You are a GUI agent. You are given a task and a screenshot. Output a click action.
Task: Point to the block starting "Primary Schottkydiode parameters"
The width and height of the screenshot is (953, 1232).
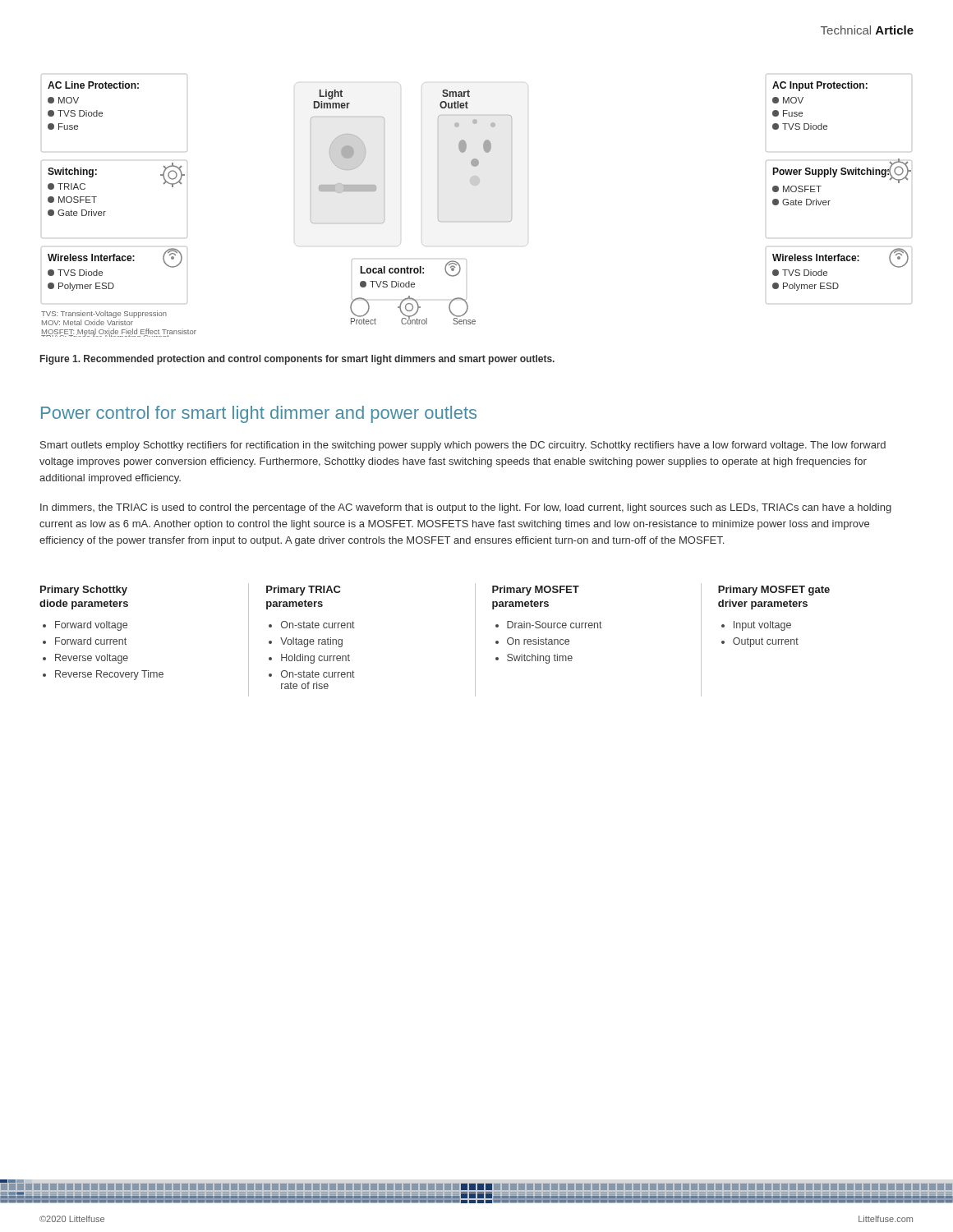point(84,596)
